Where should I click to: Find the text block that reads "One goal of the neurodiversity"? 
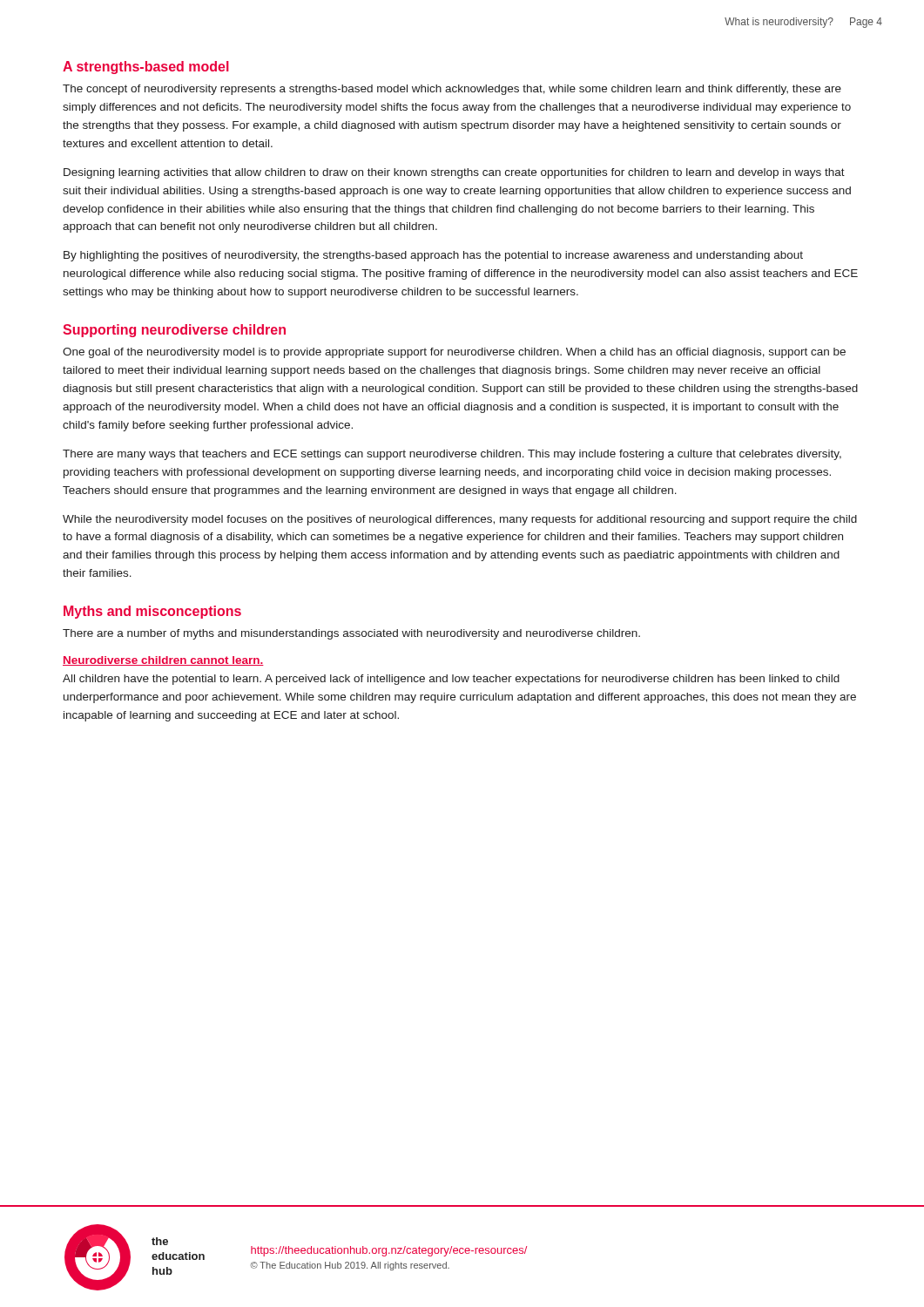(x=460, y=388)
